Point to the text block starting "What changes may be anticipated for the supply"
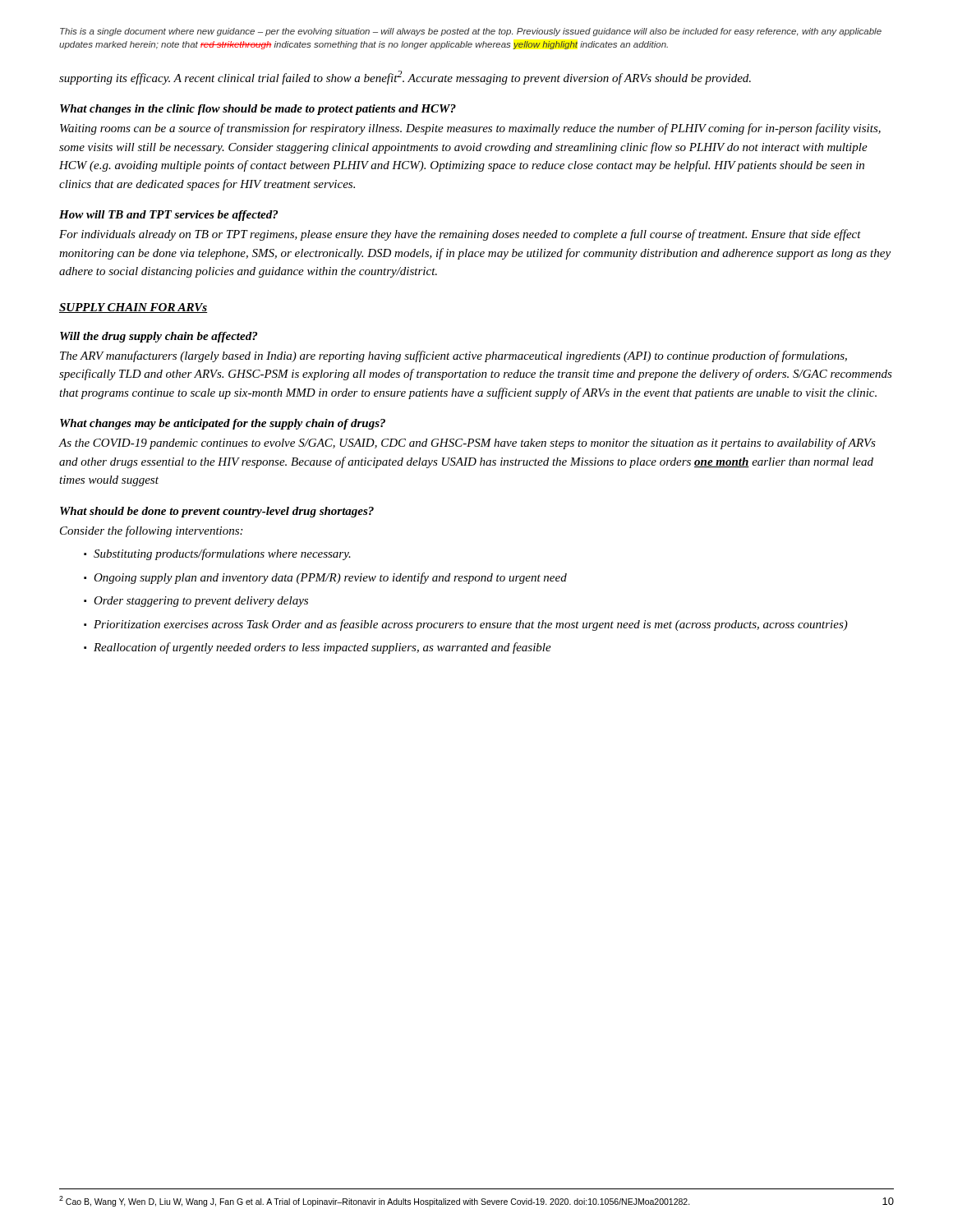 pos(222,423)
